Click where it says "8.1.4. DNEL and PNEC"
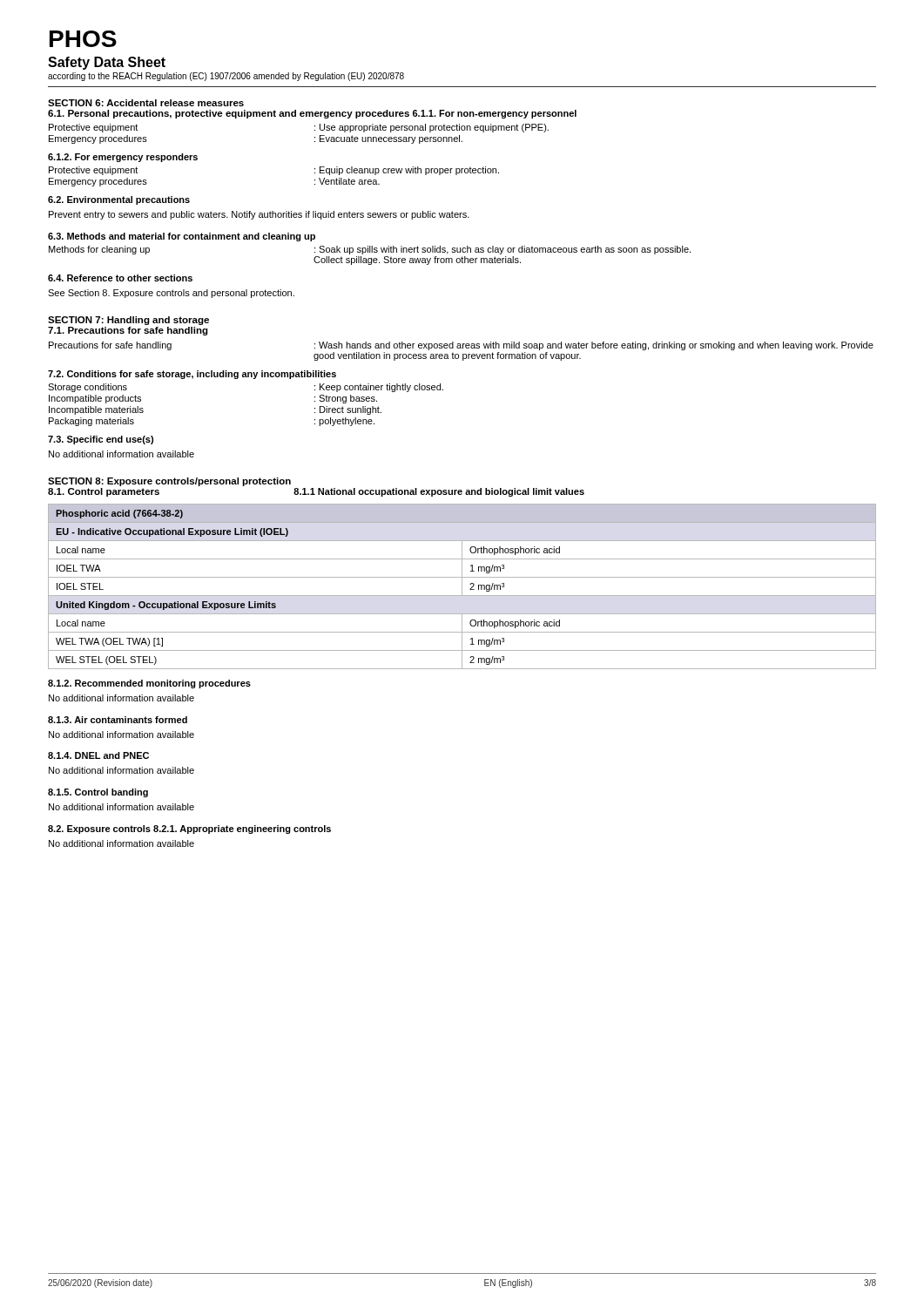Viewport: 924px width, 1307px height. [99, 756]
